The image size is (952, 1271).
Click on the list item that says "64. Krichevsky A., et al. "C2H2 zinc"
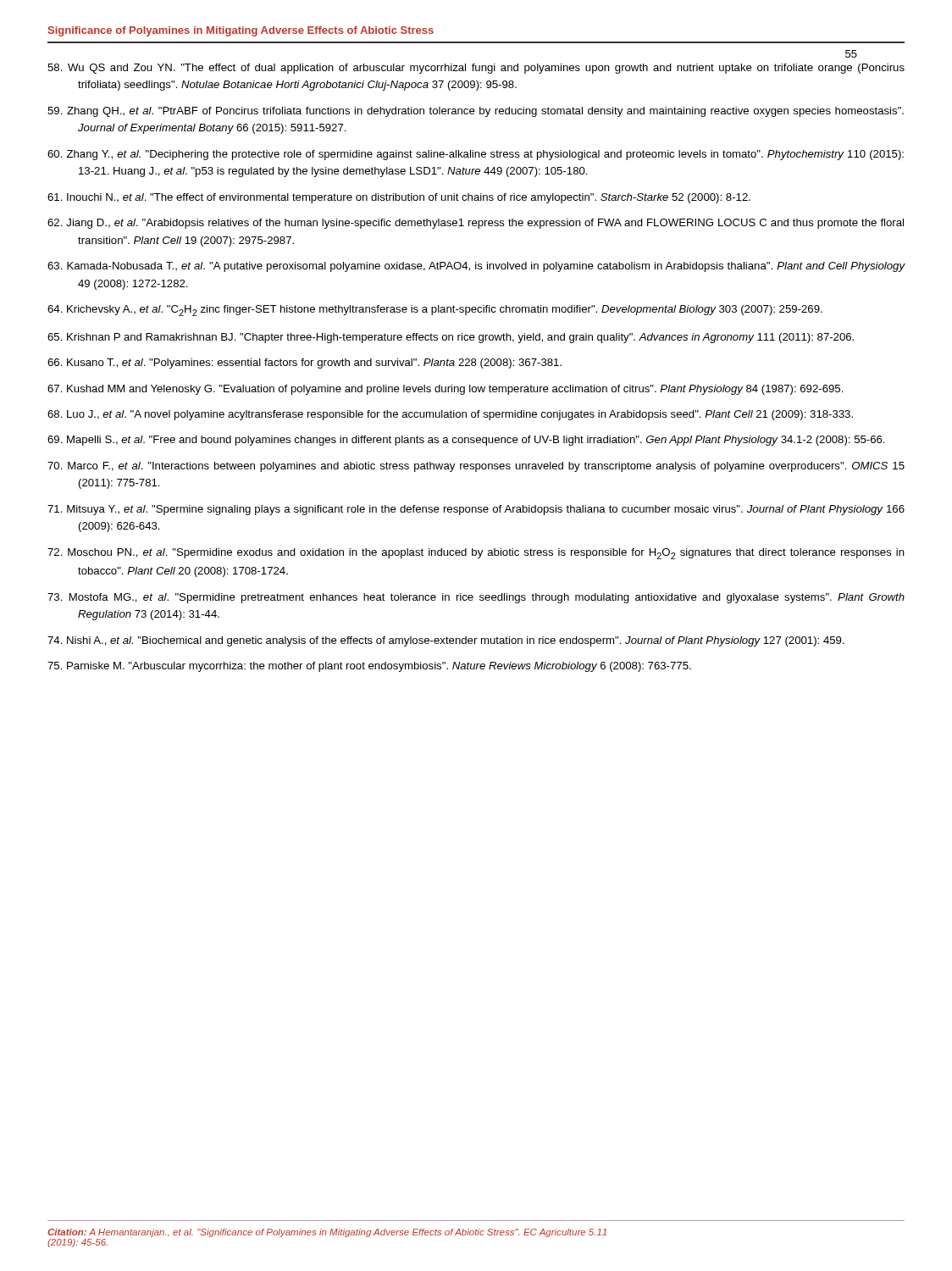(435, 310)
